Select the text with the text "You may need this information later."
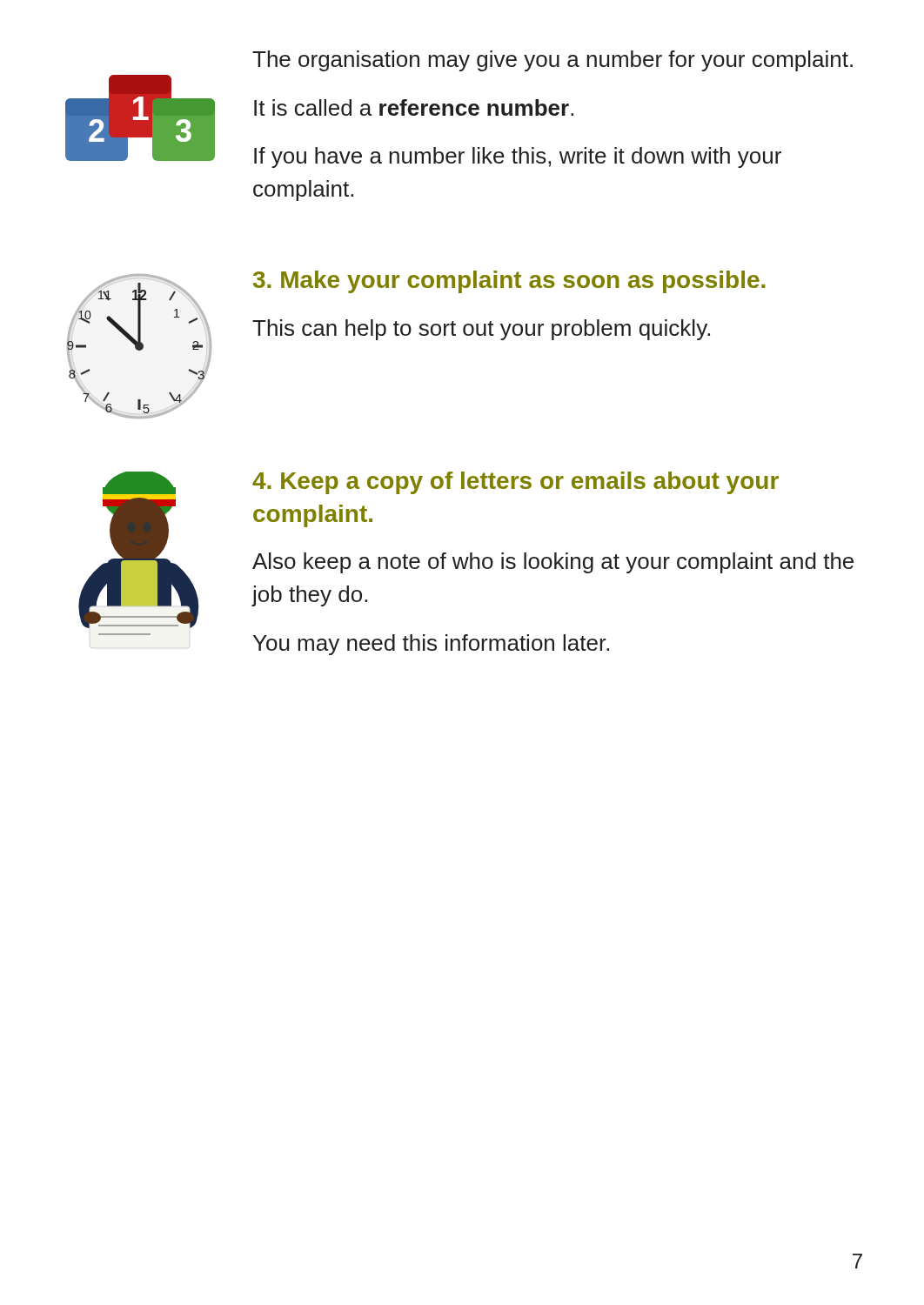Viewport: 924px width, 1305px height. click(x=432, y=643)
